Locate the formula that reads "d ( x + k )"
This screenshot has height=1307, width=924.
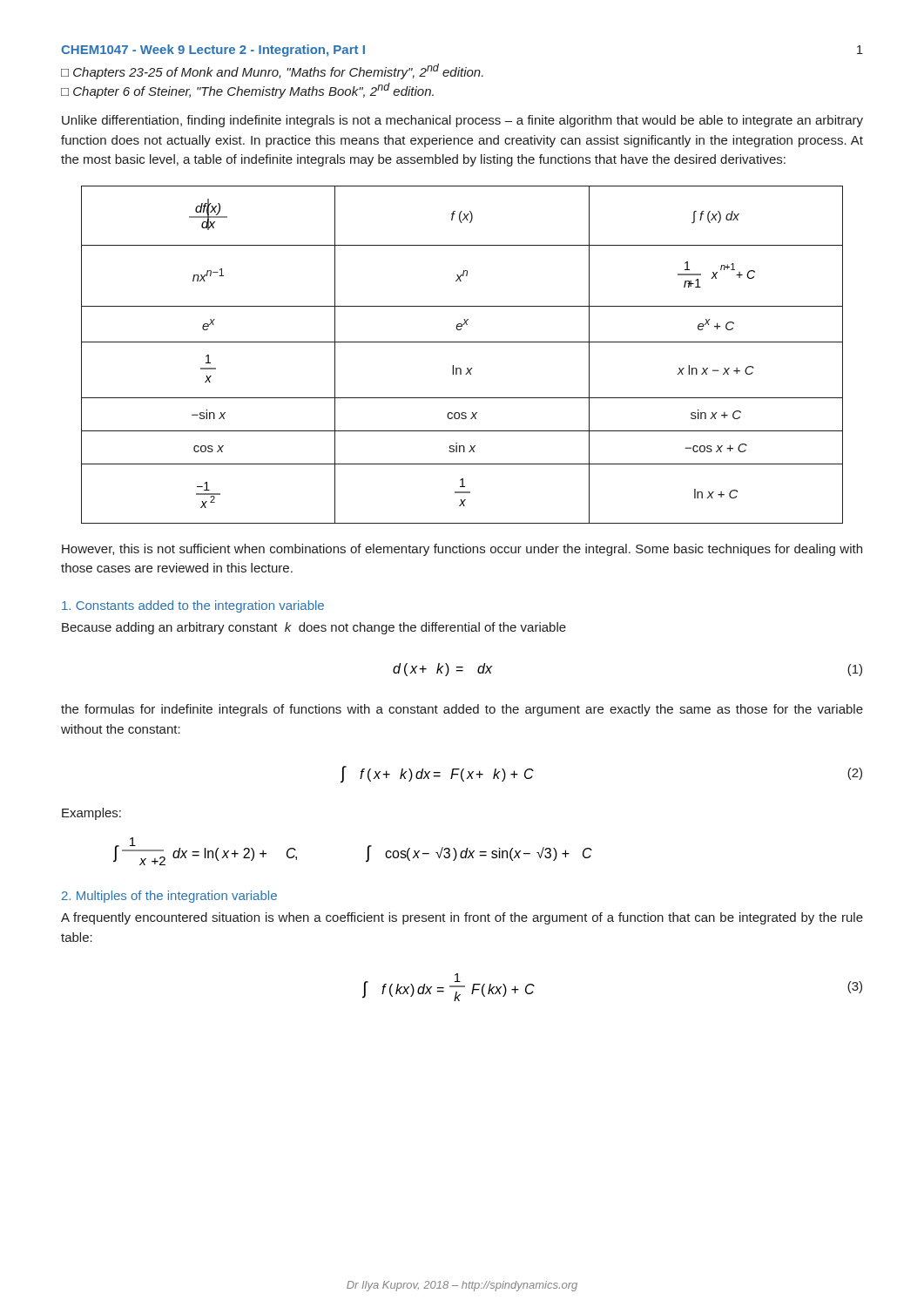(x=423, y=670)
